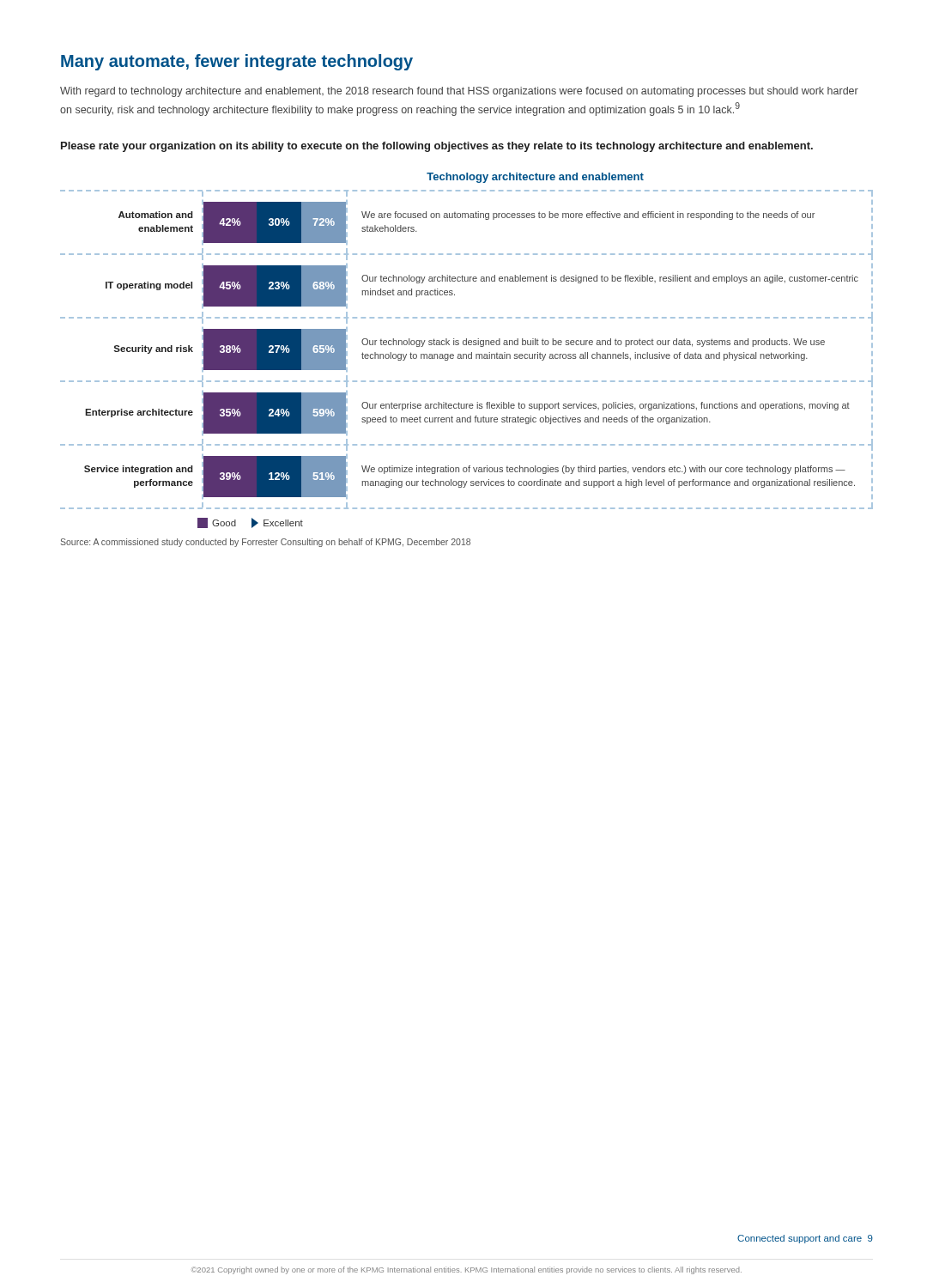Click on the passage starting "Source: A commissioned study conducted by Forrester Consulting"
The width and height of the screenshot is (933, 1288).
pyautogui.click(x=265, y=542)
